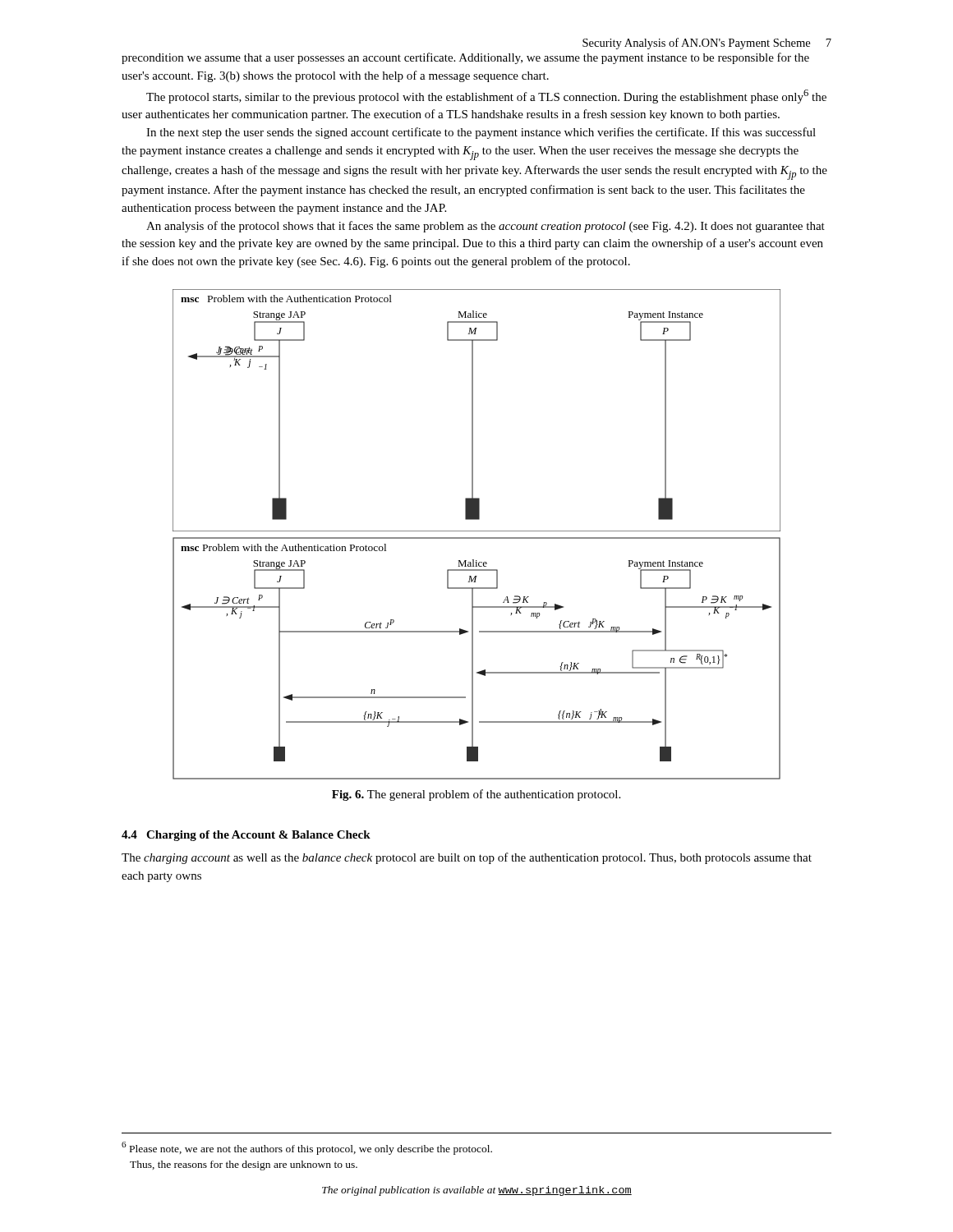Locate the region starting "4.4 Charging of the Account"
953x1232 pixels.
pyautogui.click(x=246, y=835)
